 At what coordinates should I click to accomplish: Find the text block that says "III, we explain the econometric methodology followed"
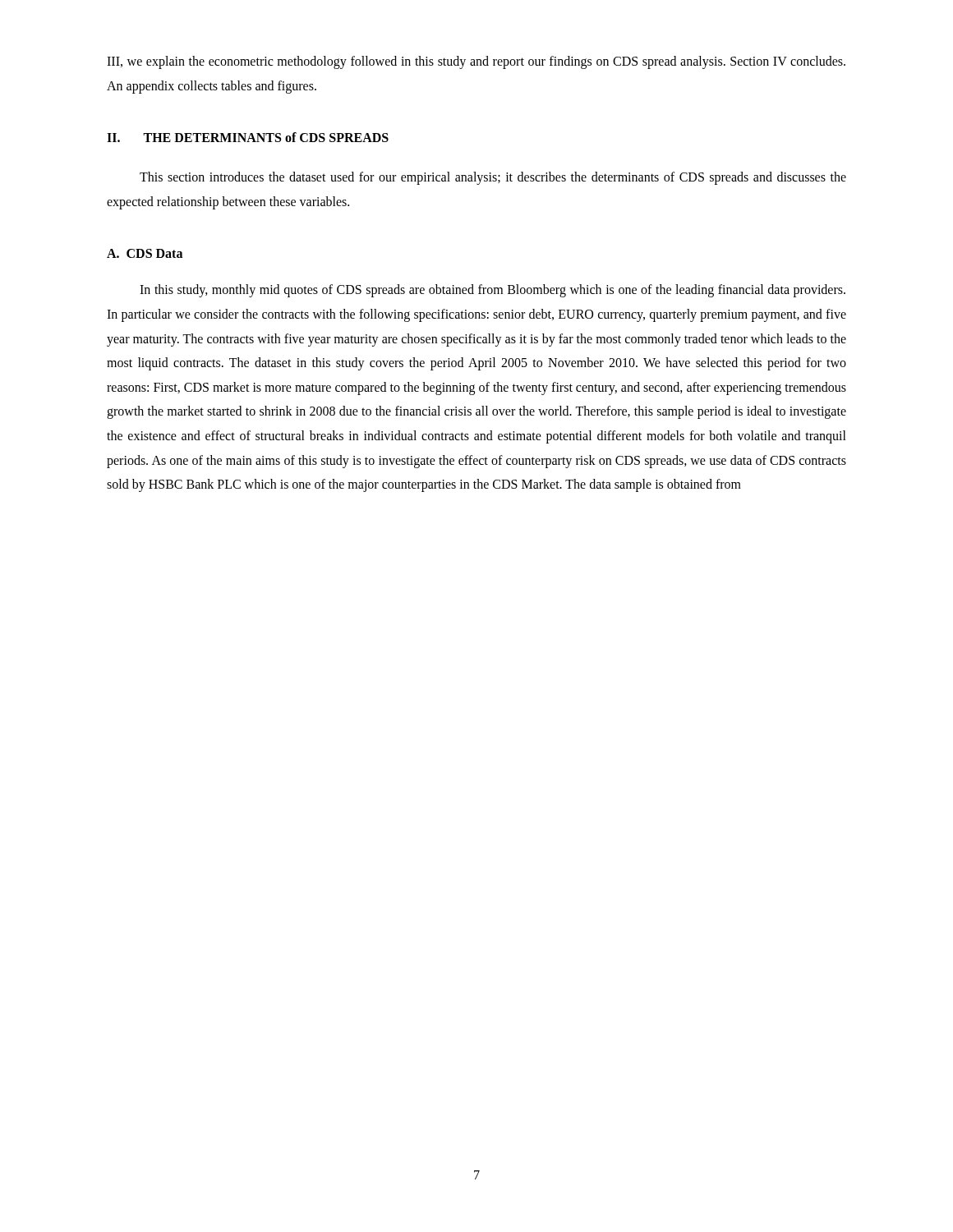pos(476,74)
